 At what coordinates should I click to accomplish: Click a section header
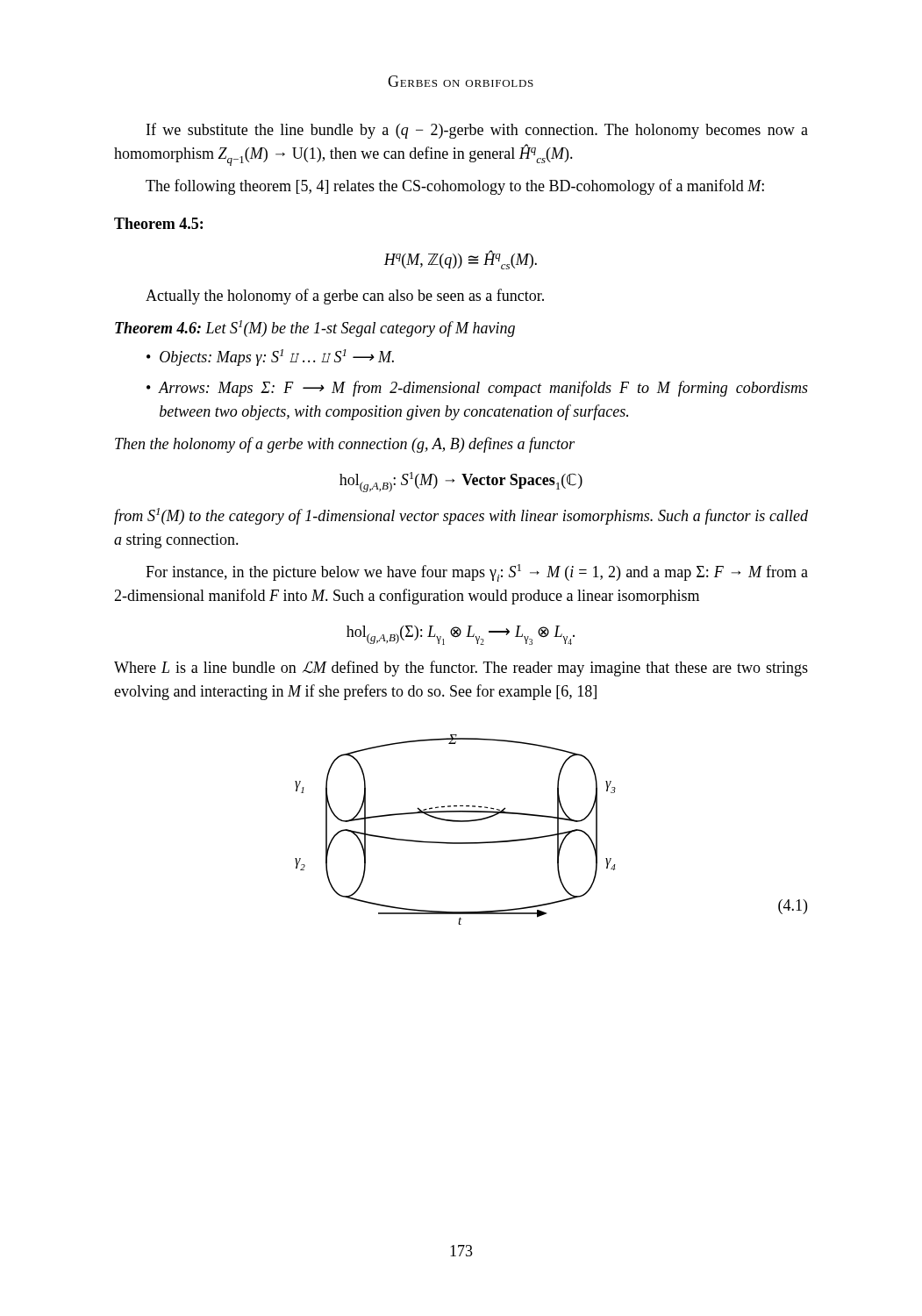(159, 224)
